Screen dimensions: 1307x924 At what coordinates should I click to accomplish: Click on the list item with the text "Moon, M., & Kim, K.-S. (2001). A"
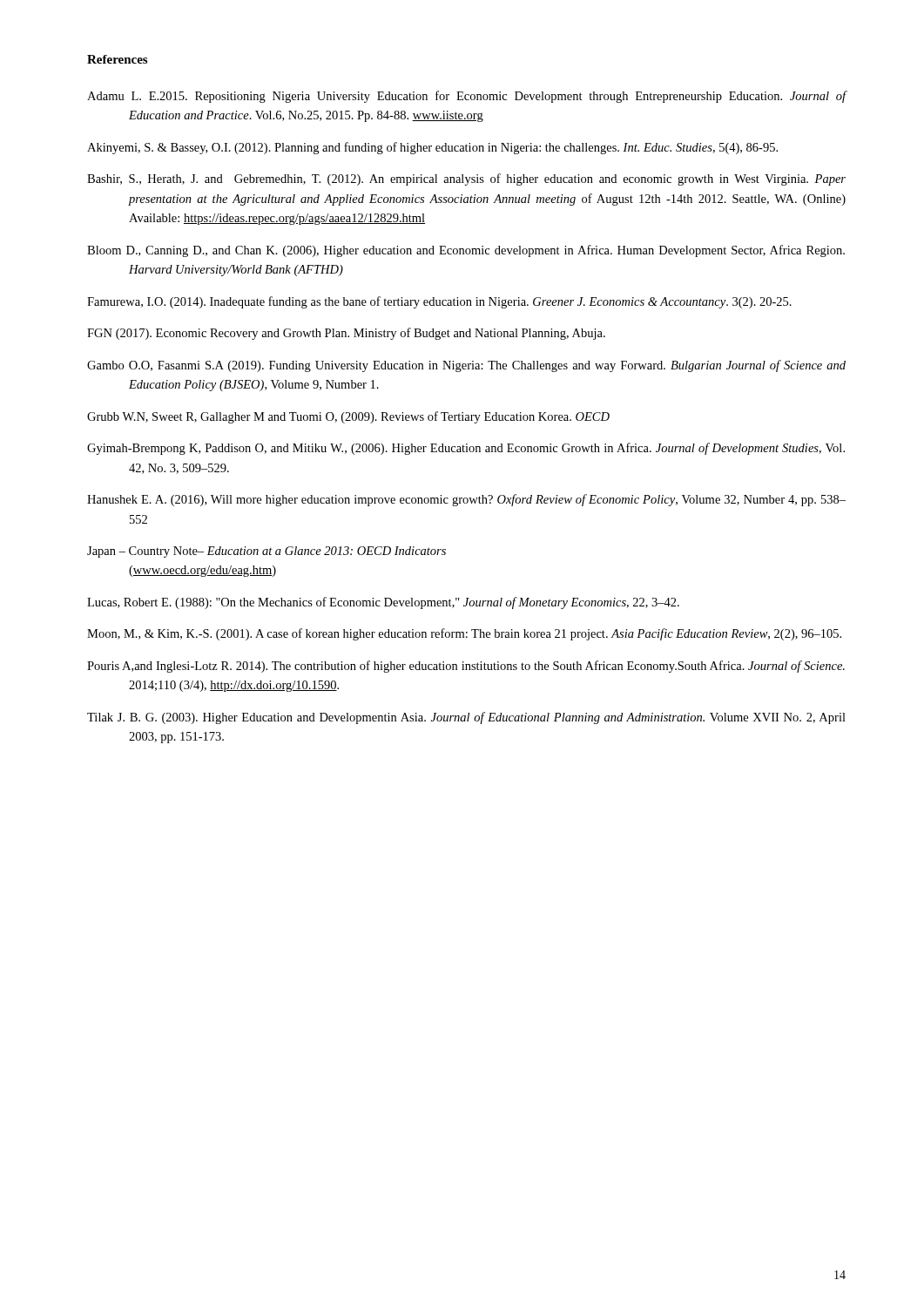tap(465, 634)
